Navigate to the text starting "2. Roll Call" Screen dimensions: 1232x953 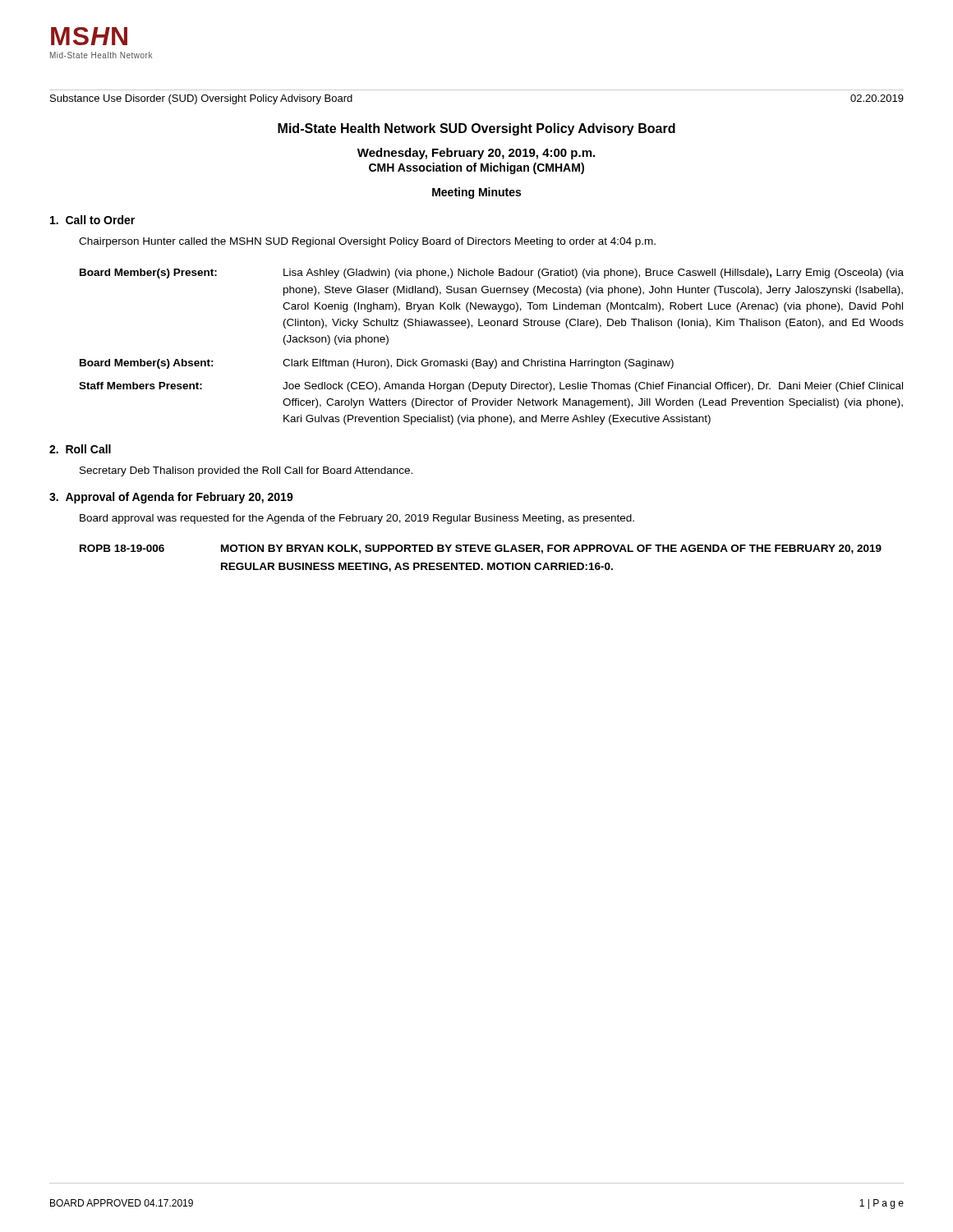[x=80, y=449]
